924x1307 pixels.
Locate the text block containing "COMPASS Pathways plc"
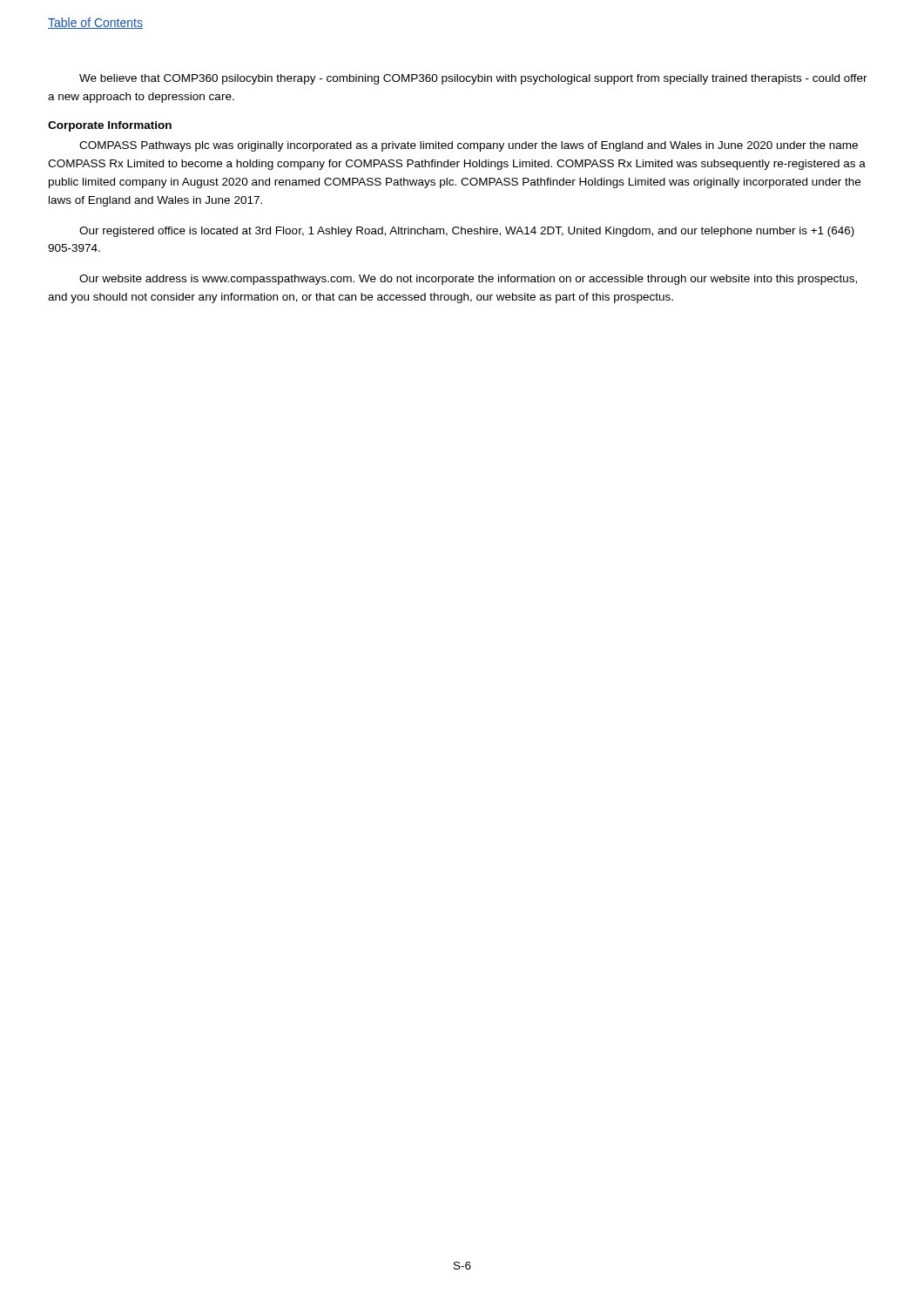[x=457, y=172]
